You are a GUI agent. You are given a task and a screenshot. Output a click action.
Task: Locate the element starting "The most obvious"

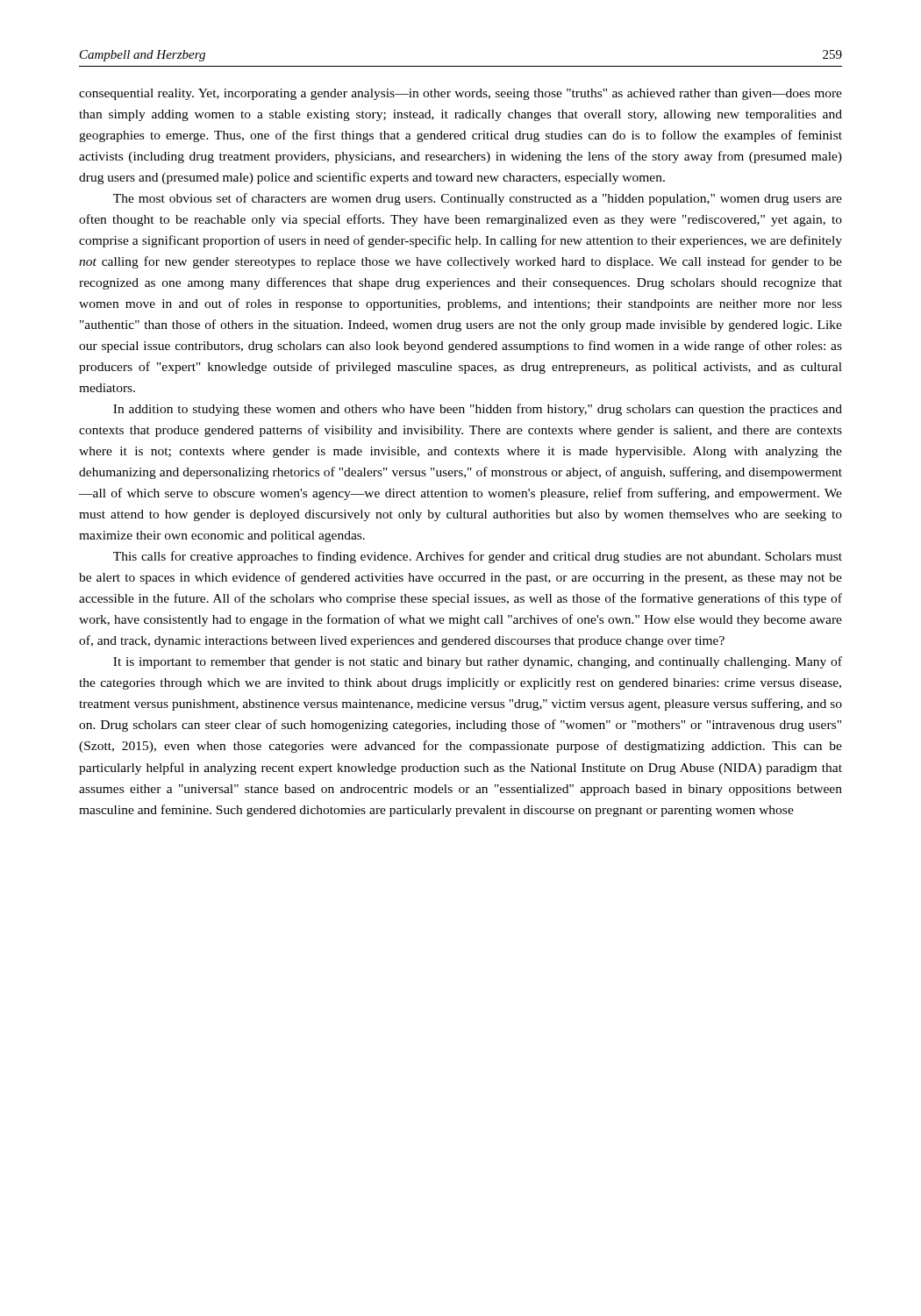460,293
